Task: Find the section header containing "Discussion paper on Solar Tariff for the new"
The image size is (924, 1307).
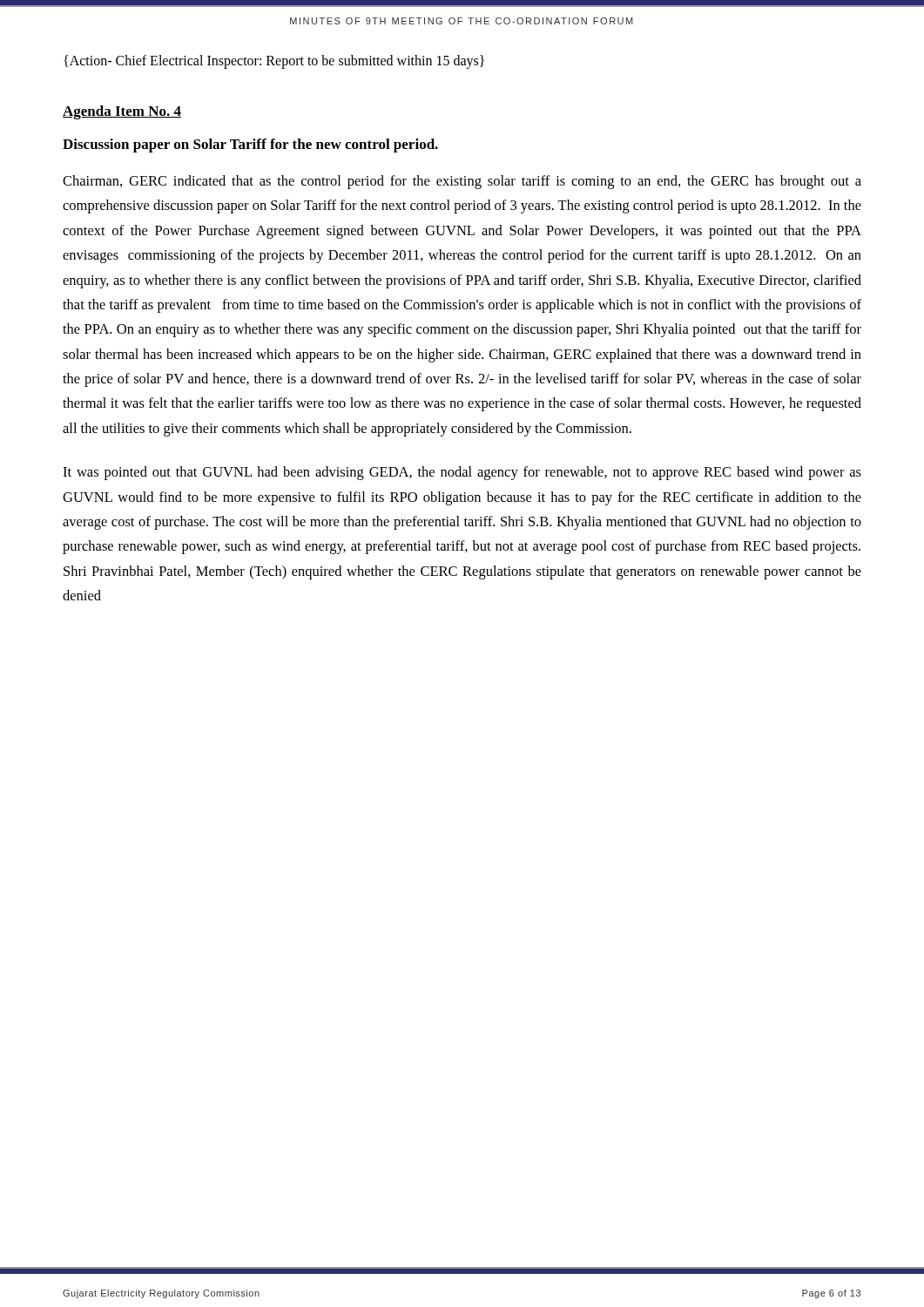Action: (x=251, y=144)
